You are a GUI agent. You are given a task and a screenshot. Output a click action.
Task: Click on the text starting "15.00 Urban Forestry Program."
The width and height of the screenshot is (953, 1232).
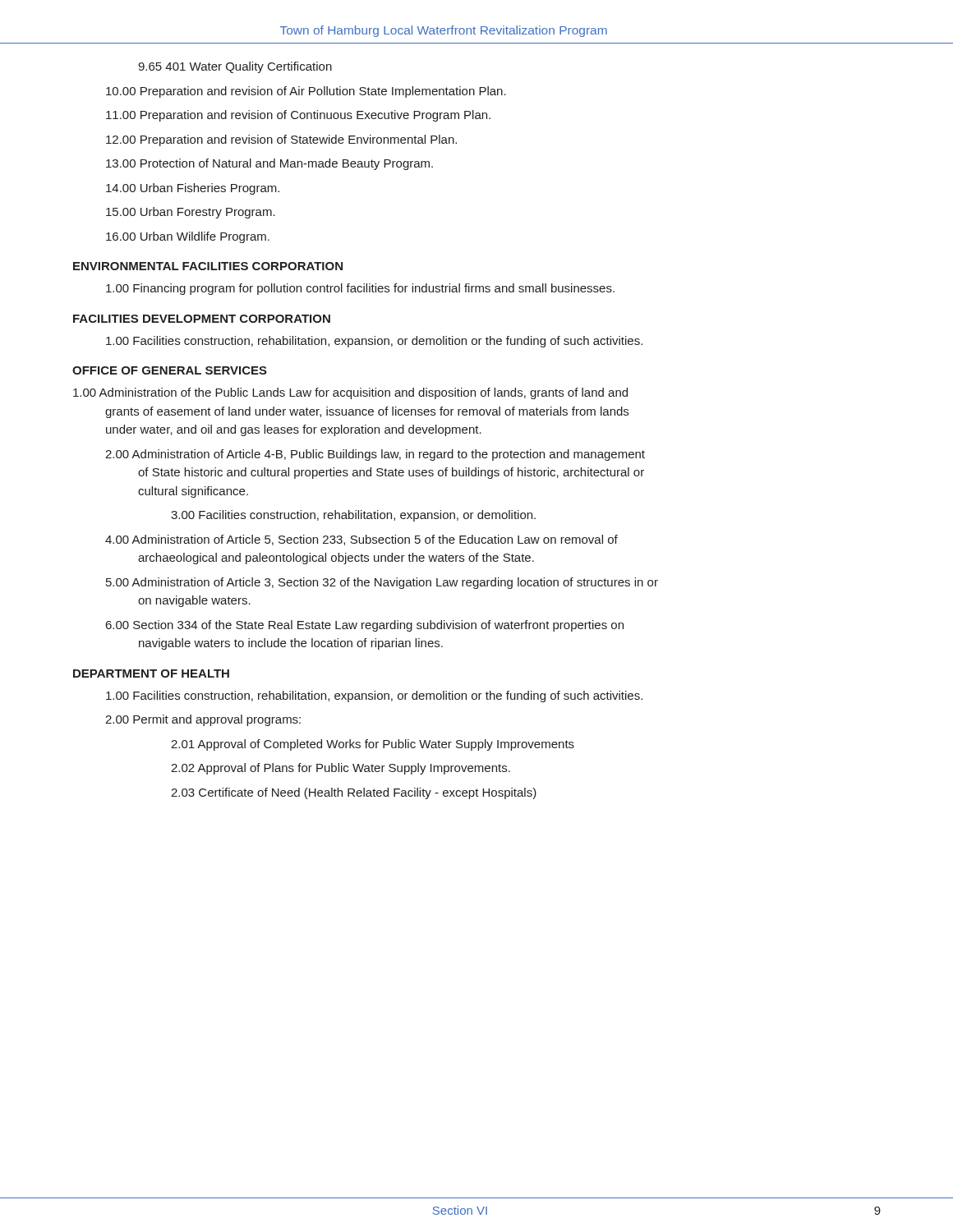point(190,211)
